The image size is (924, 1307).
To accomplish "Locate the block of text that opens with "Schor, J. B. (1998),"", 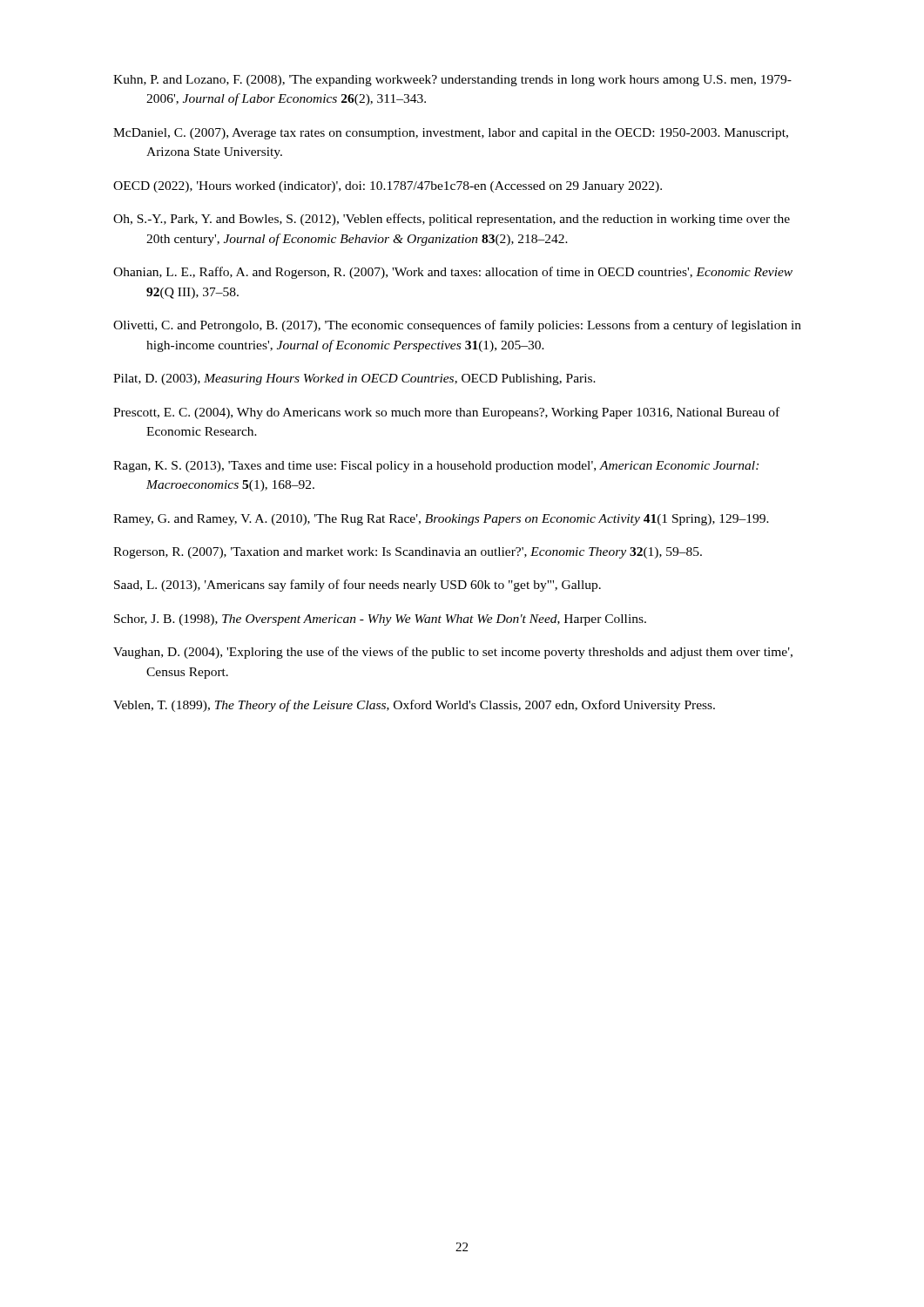I will tap(380, 618).
